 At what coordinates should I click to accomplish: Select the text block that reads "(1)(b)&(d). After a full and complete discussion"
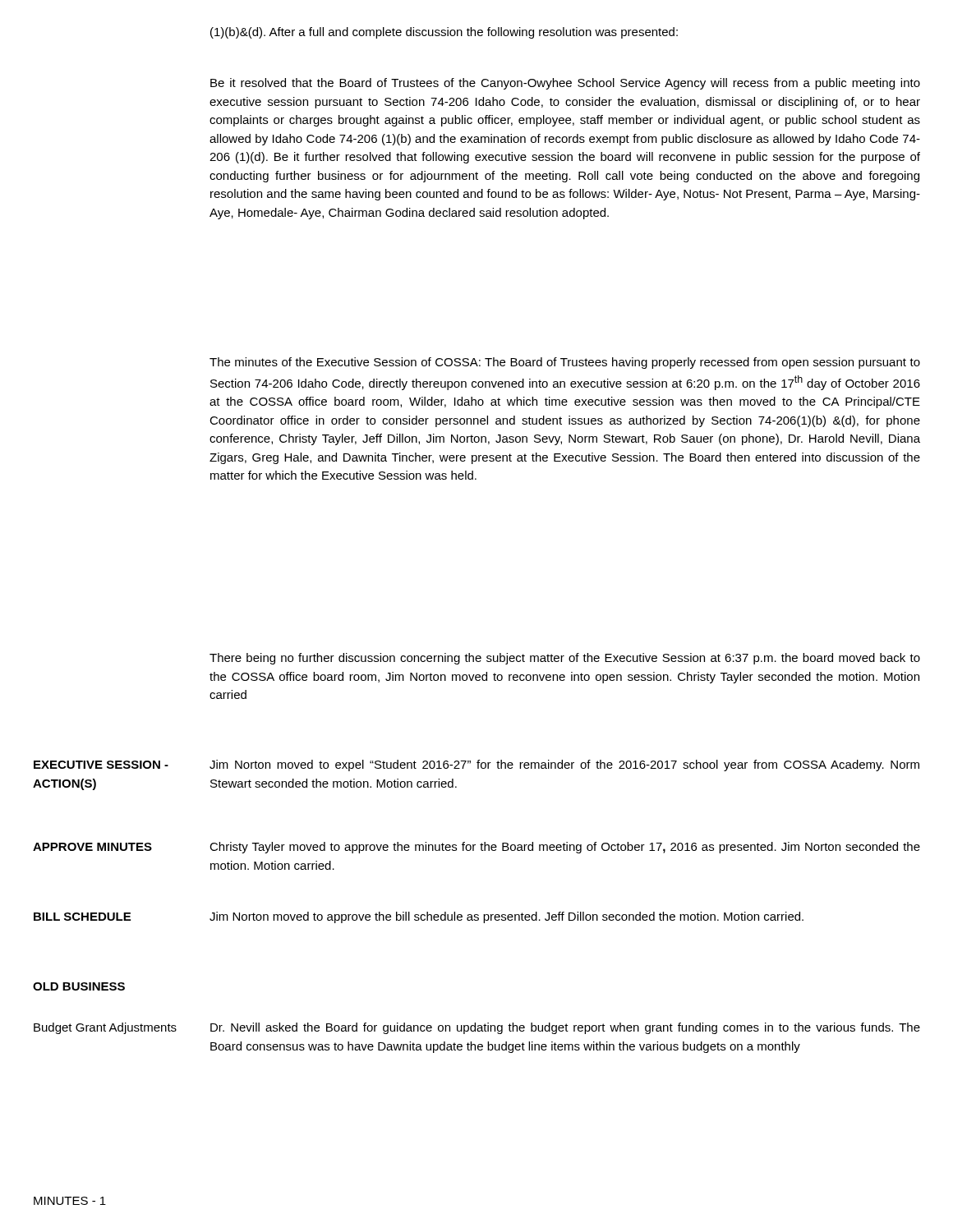coord(444,32)
